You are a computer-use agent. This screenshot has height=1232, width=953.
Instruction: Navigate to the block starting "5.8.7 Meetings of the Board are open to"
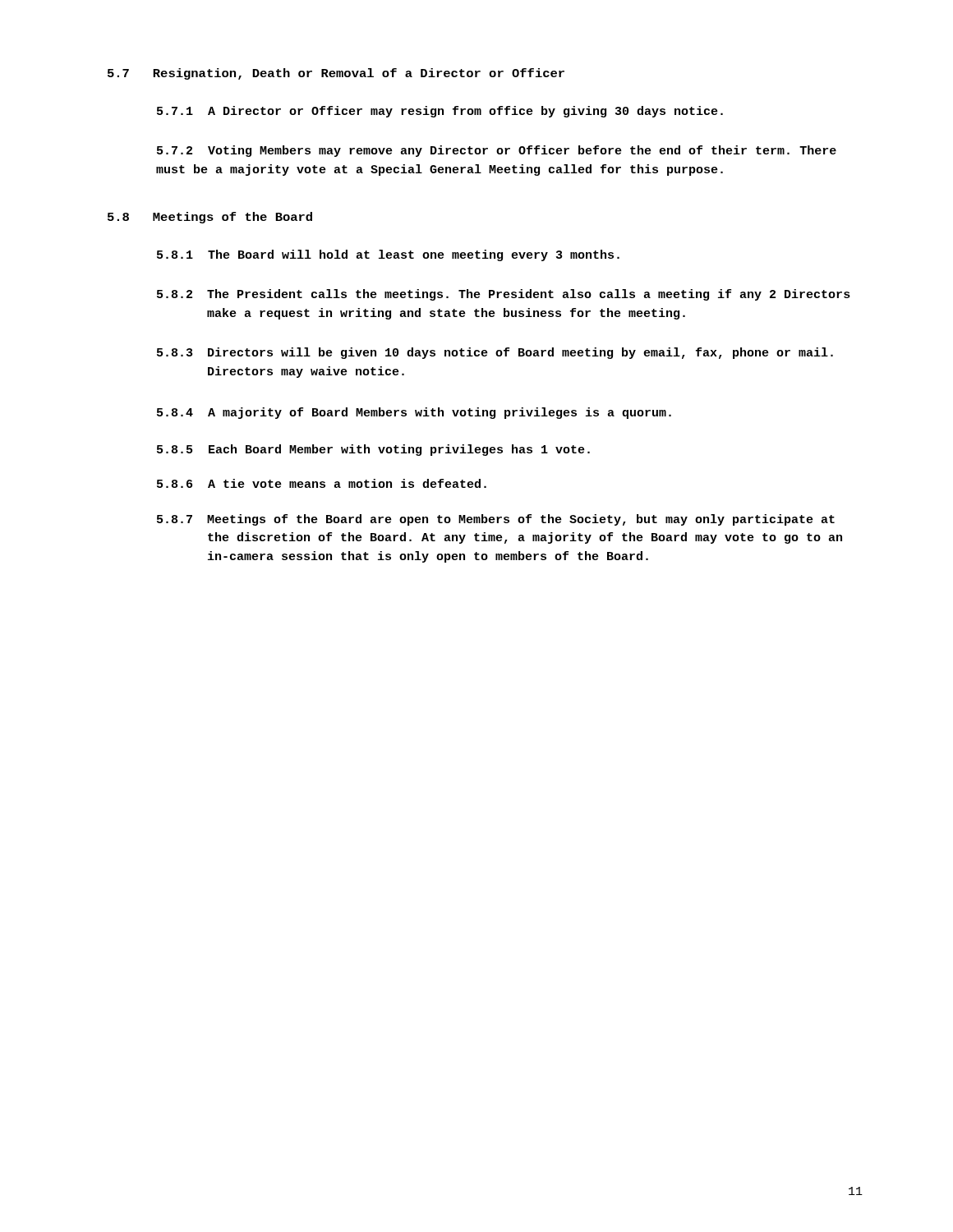[509, 539]
